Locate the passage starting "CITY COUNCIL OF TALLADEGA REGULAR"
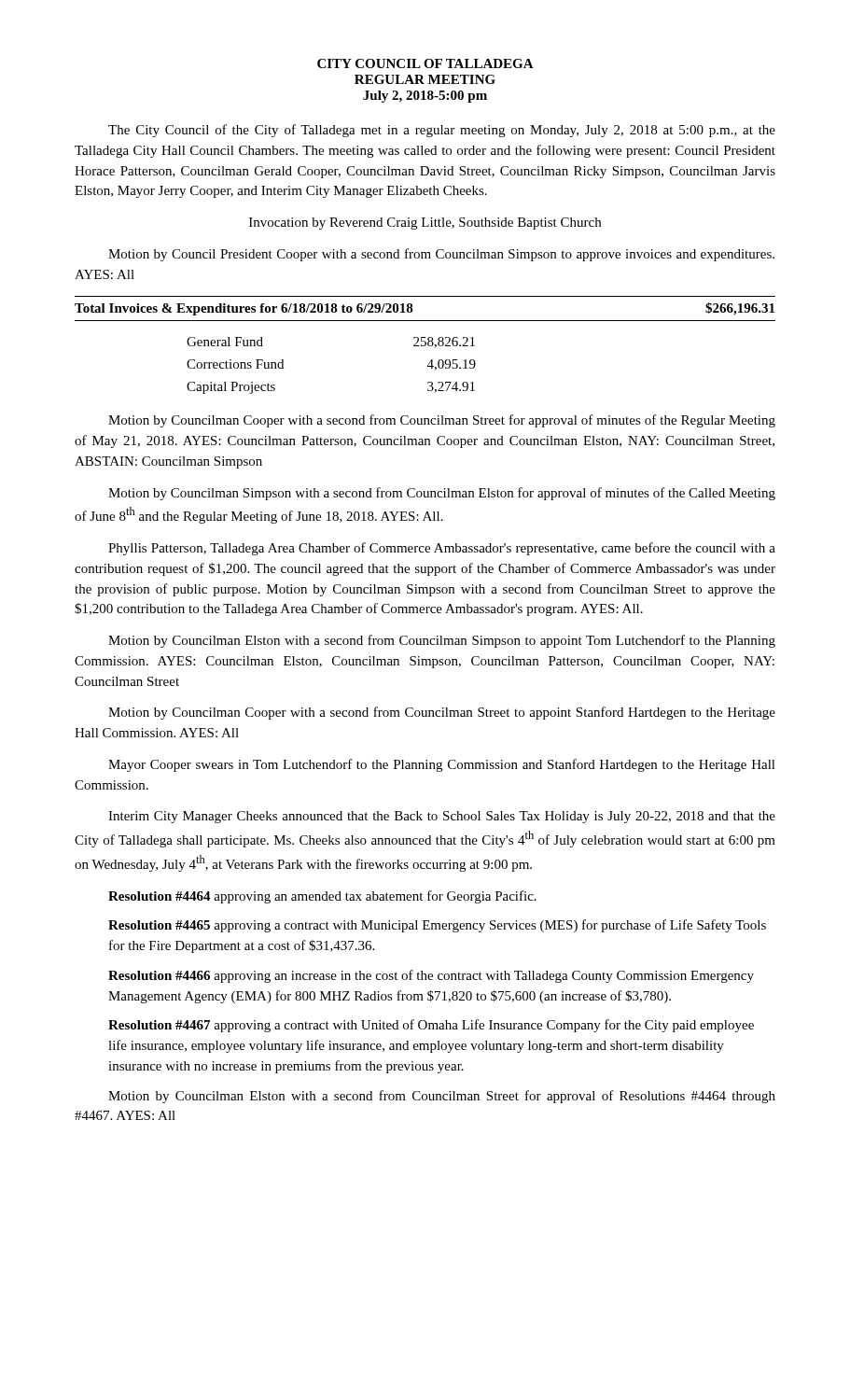Viewport: 850px width, 1400px height. (x=425, y=80)
